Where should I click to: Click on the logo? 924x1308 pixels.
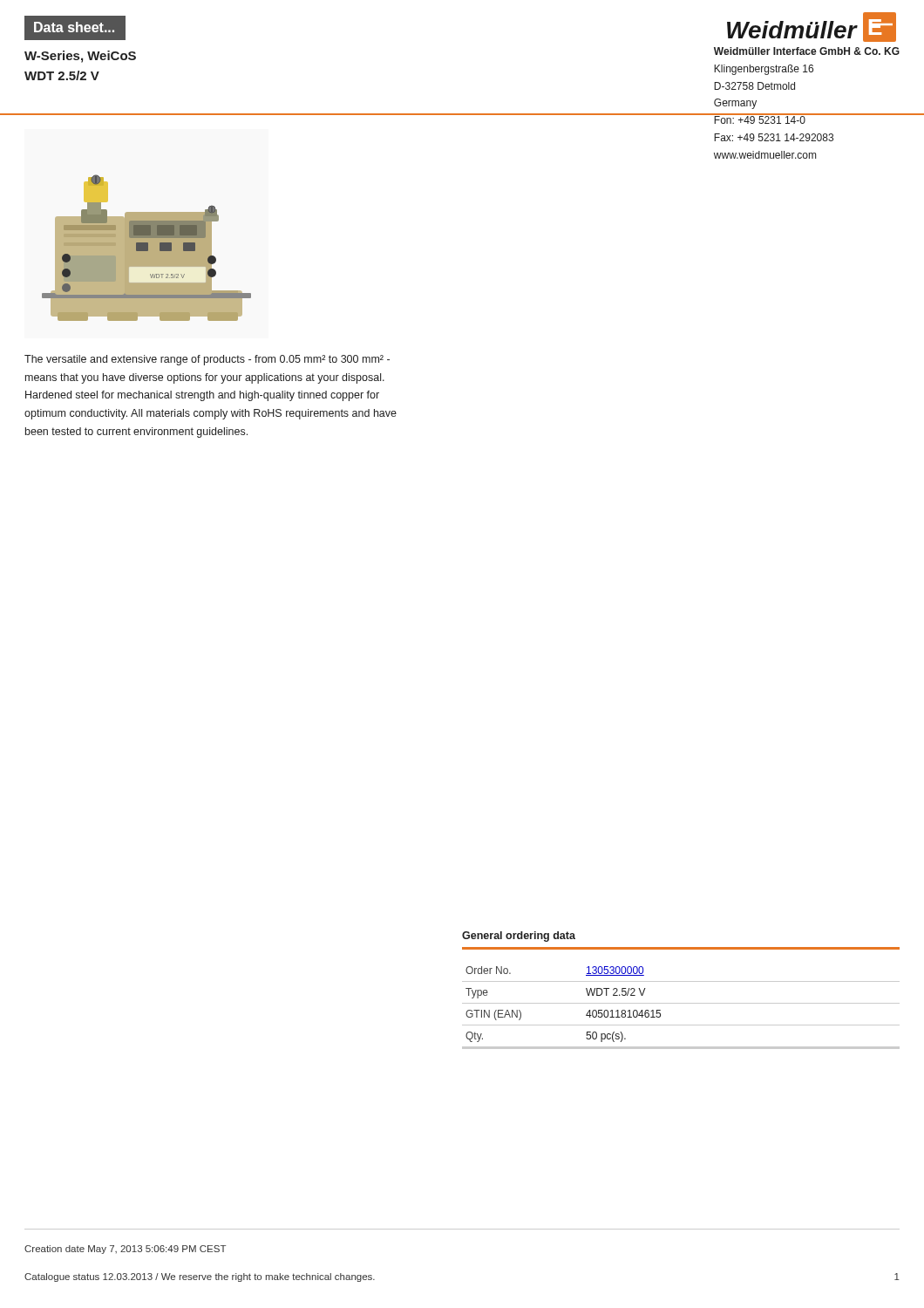[812, 26]
